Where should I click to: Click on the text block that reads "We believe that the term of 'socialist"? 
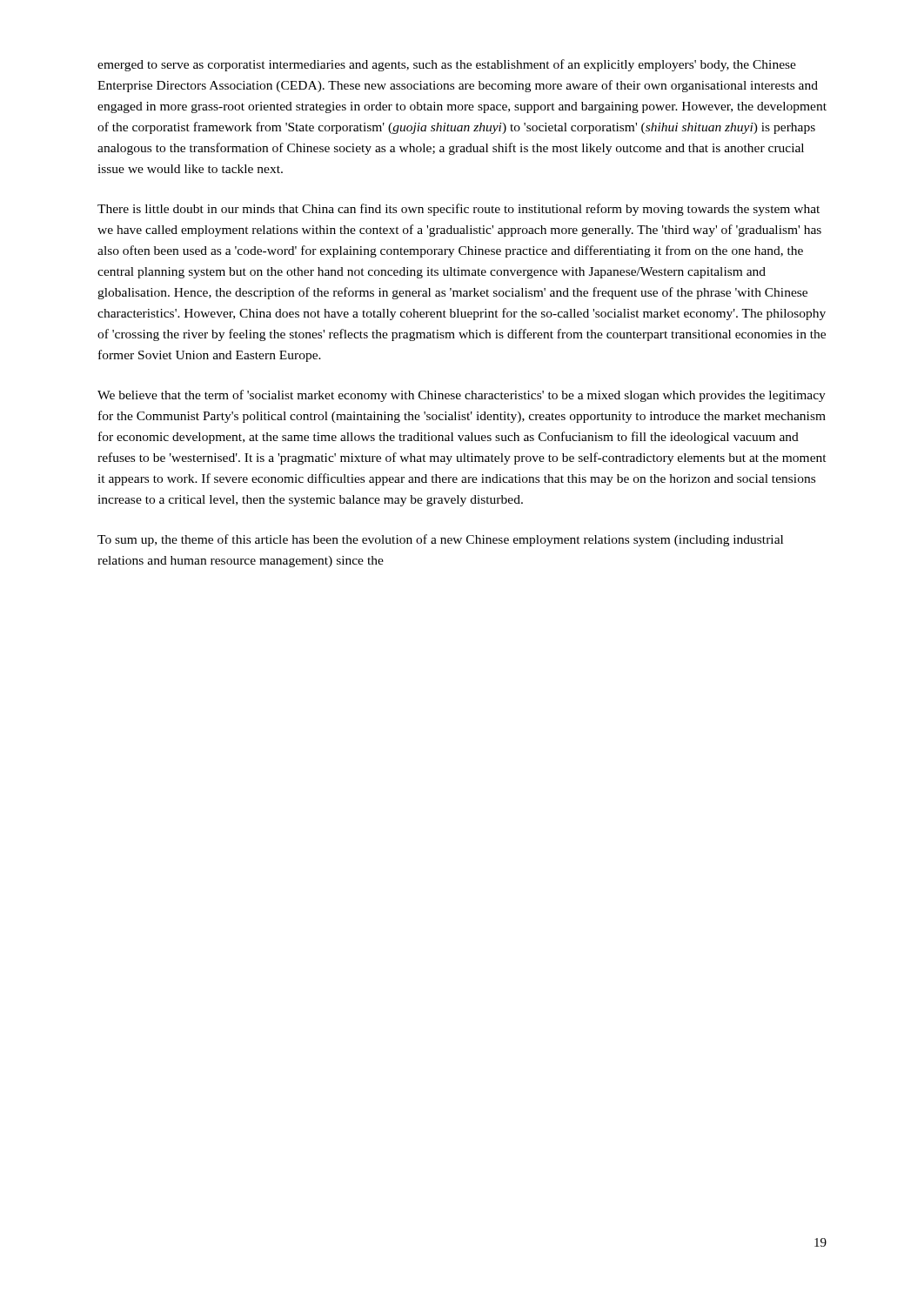(x=462, y=447)
